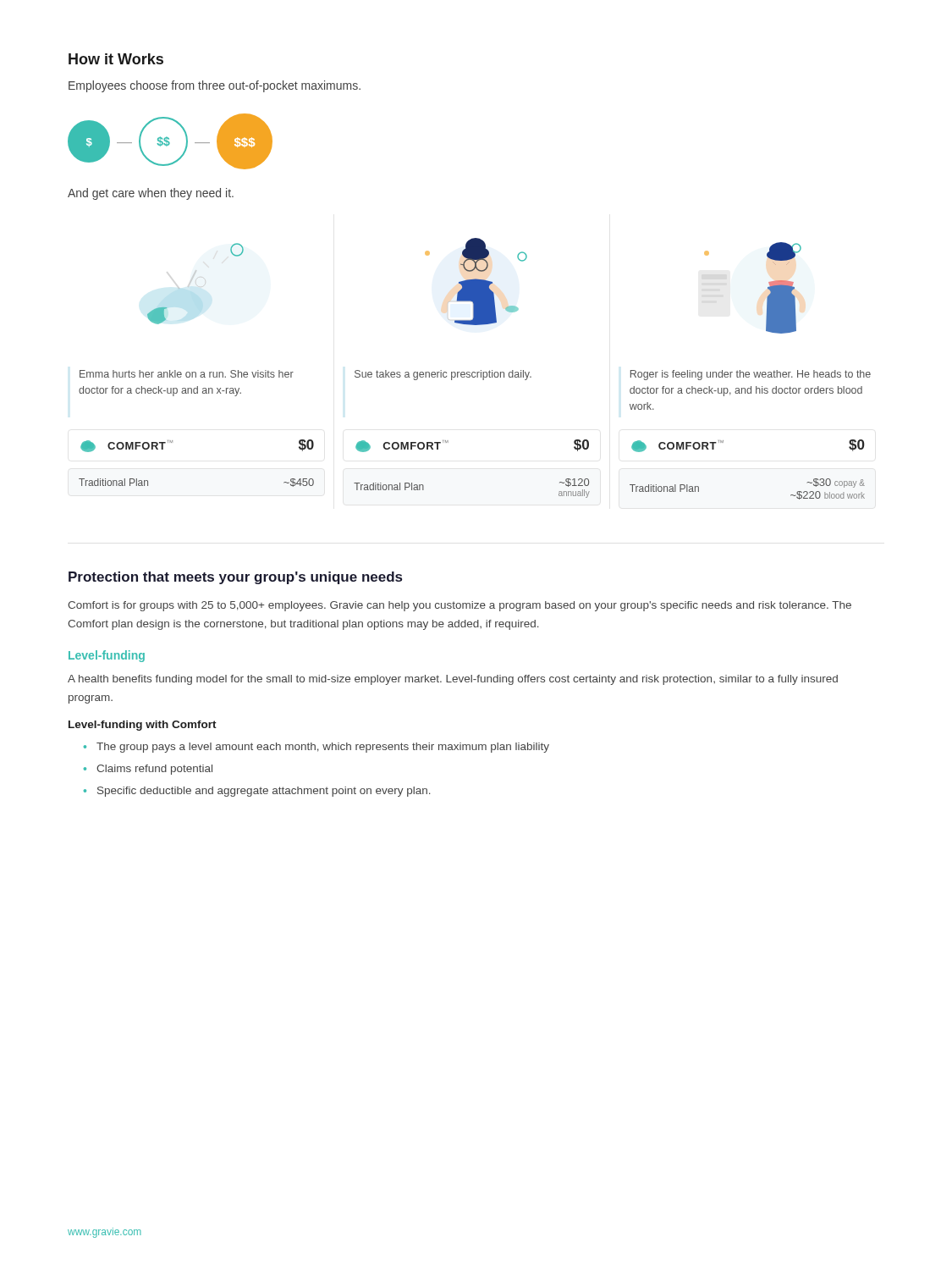
Task: Locate the block of text that opens with "Comfort is for groups"
Action: tap(460, 614)
